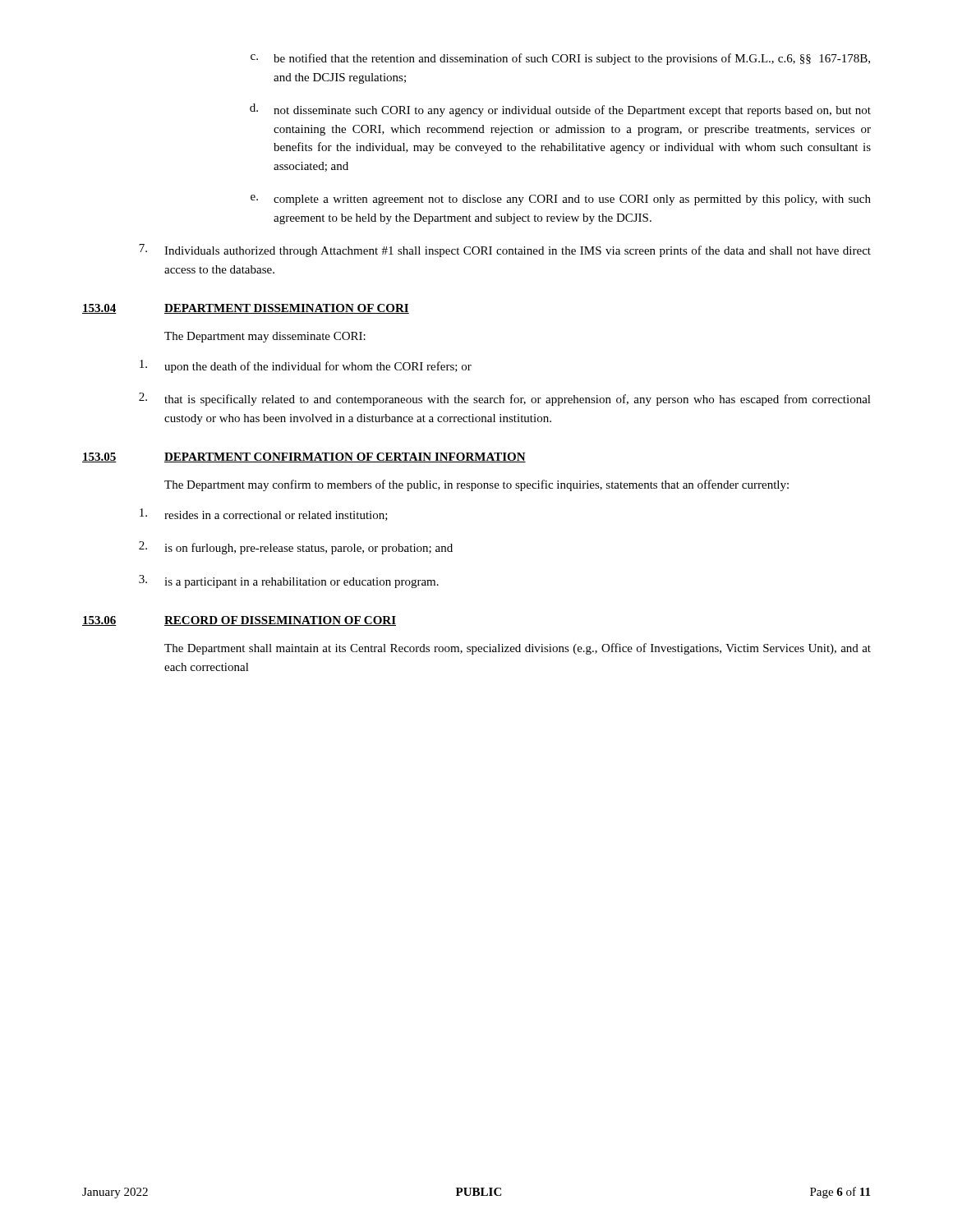Locate the text block starting "153.05 DEPARTMENT CONFIRMATION OF"

click(304, 457)
